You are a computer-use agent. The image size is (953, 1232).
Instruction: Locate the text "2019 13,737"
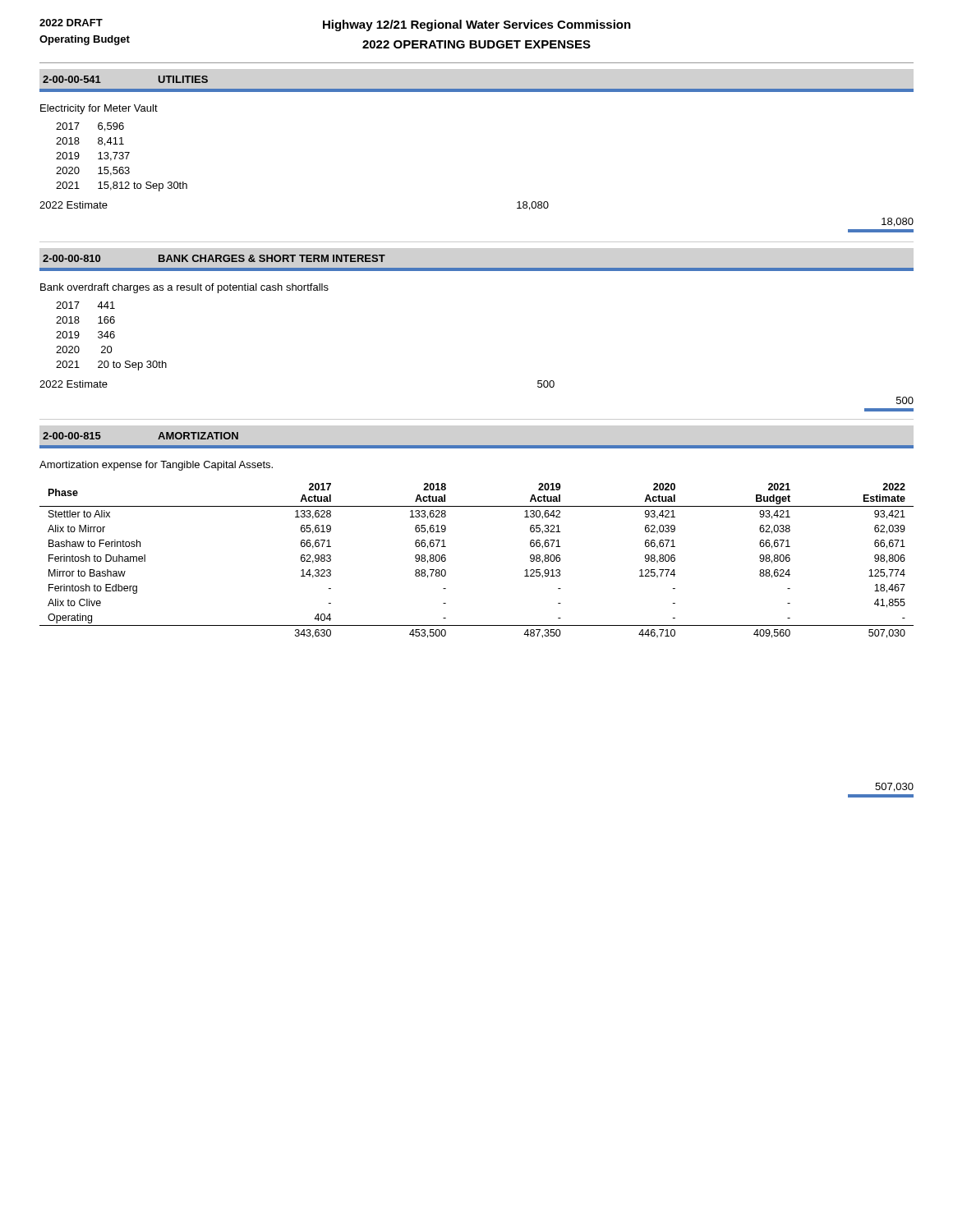tap(93, 156)
